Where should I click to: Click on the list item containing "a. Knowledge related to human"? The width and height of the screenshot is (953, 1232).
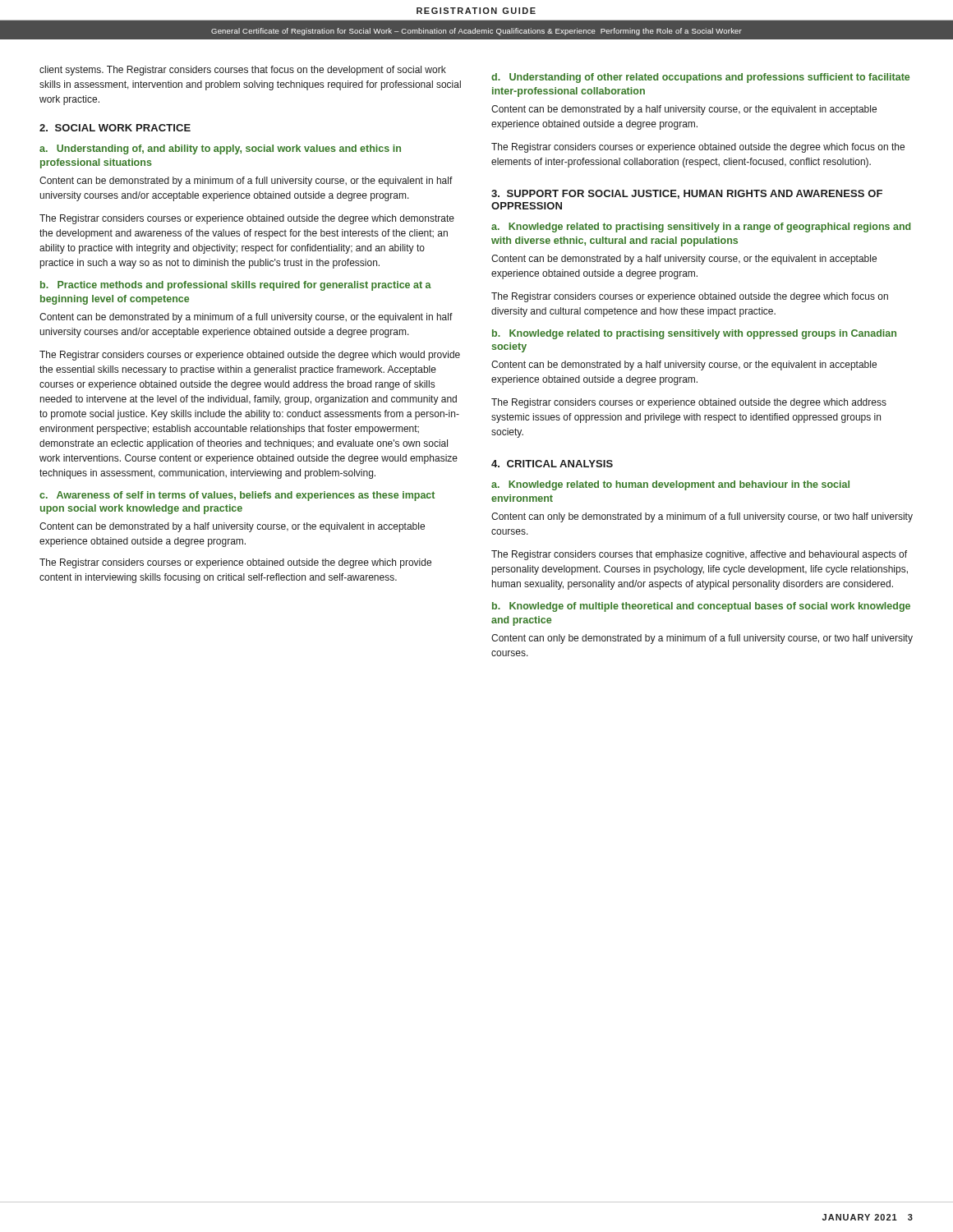[670, 485]
